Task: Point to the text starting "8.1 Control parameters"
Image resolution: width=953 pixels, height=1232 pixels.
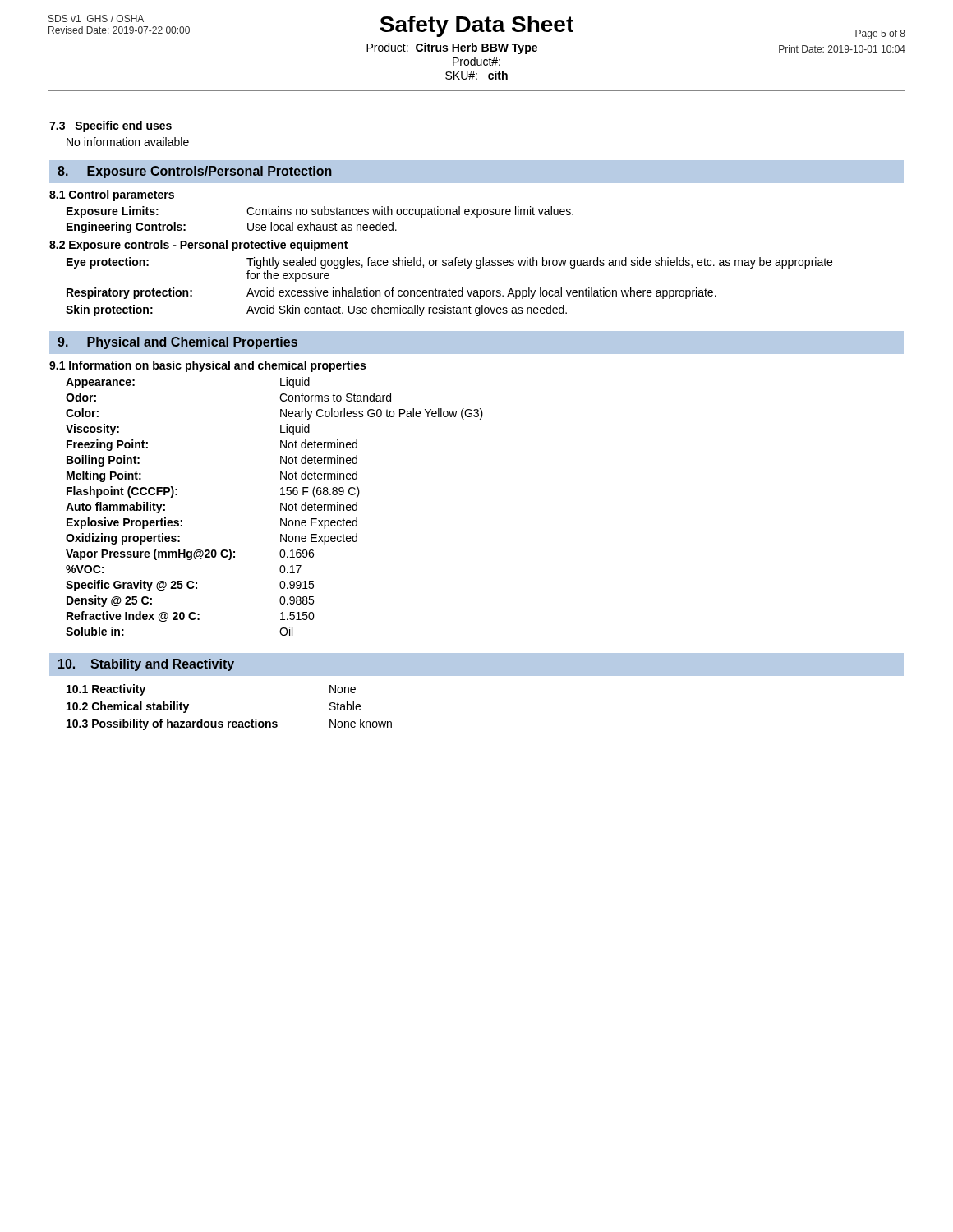Action: click(x=112, y=195)
